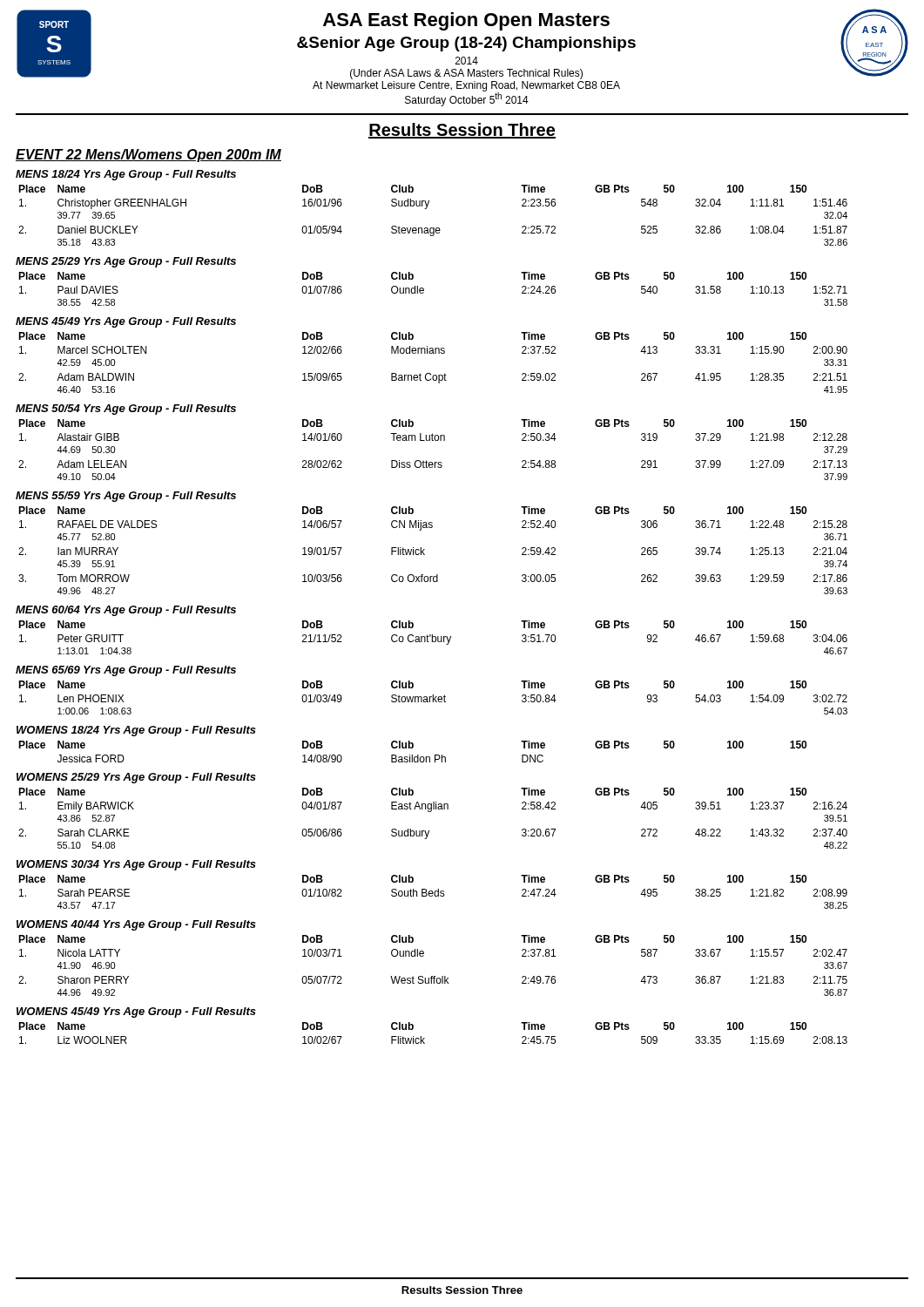Locate the section header that opens with "WOMENS 18/24 Yrs Age Group - Full"
Screen dimensions: 1307x924
click(136, 730)
